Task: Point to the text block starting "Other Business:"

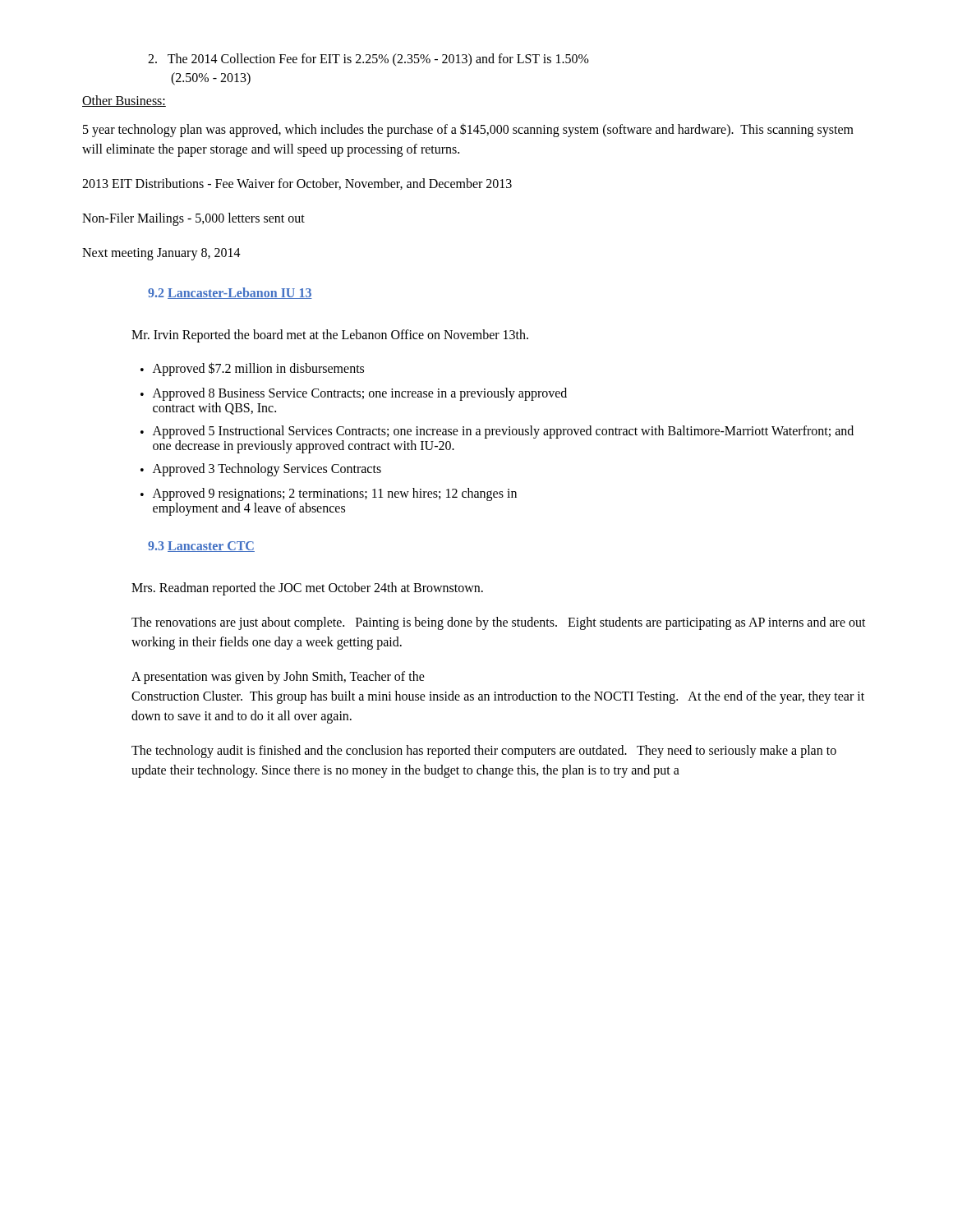Action: tap(124, 101)
